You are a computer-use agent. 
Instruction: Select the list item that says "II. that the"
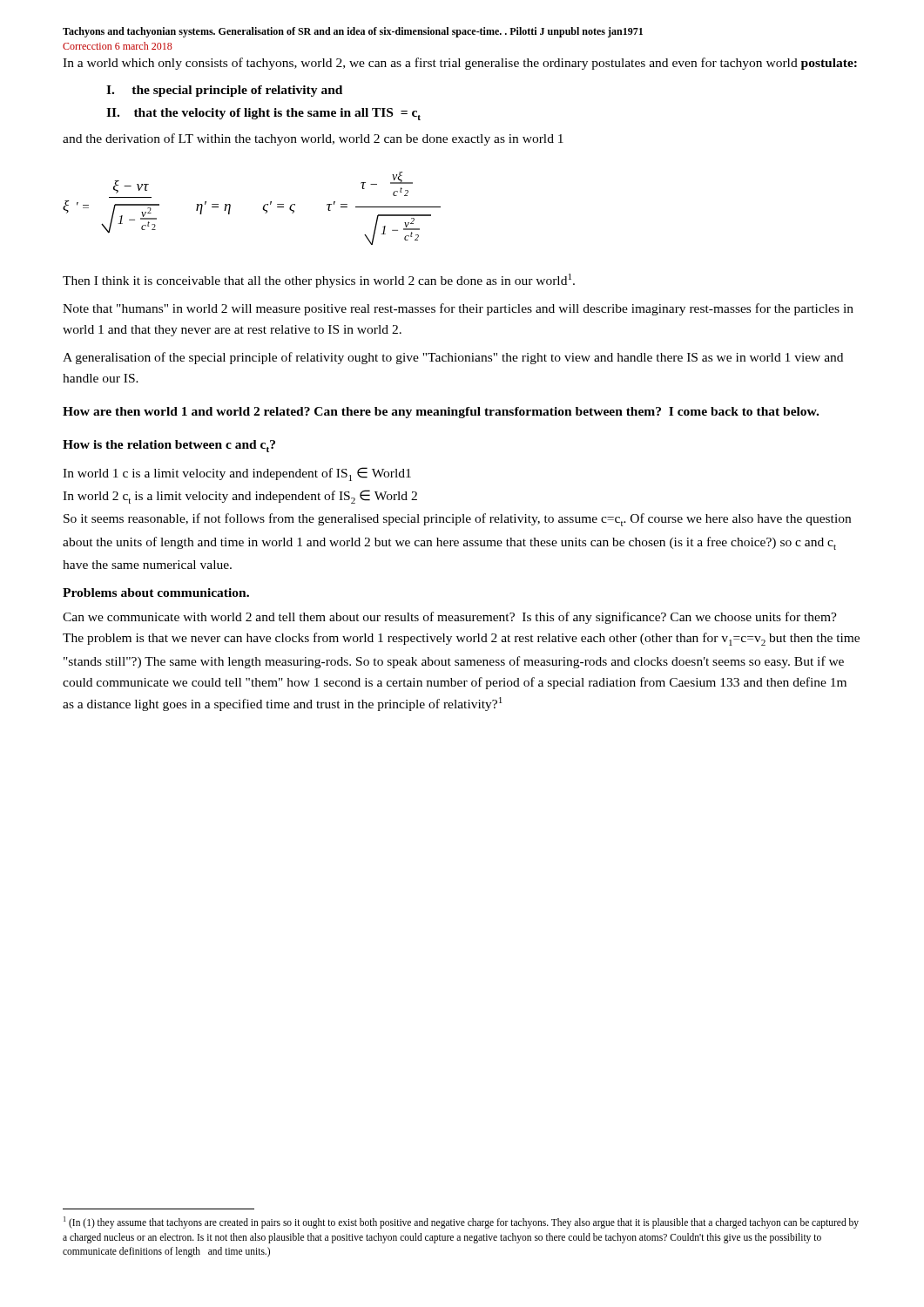pyautogui.click(x=263, y=113)
